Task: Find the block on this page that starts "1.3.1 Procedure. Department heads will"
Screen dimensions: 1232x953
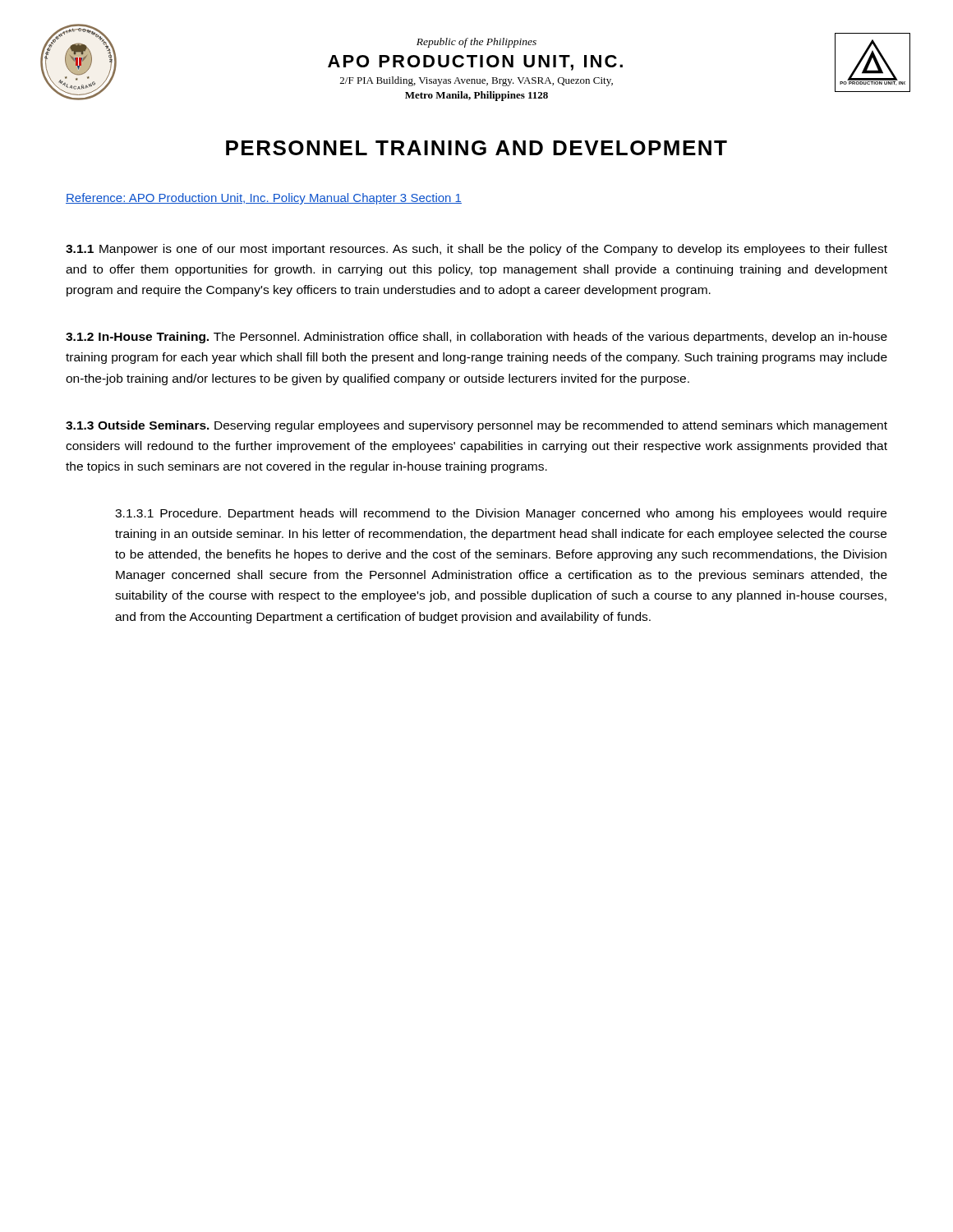Action: pyautogui.click(x=501, y=565)
